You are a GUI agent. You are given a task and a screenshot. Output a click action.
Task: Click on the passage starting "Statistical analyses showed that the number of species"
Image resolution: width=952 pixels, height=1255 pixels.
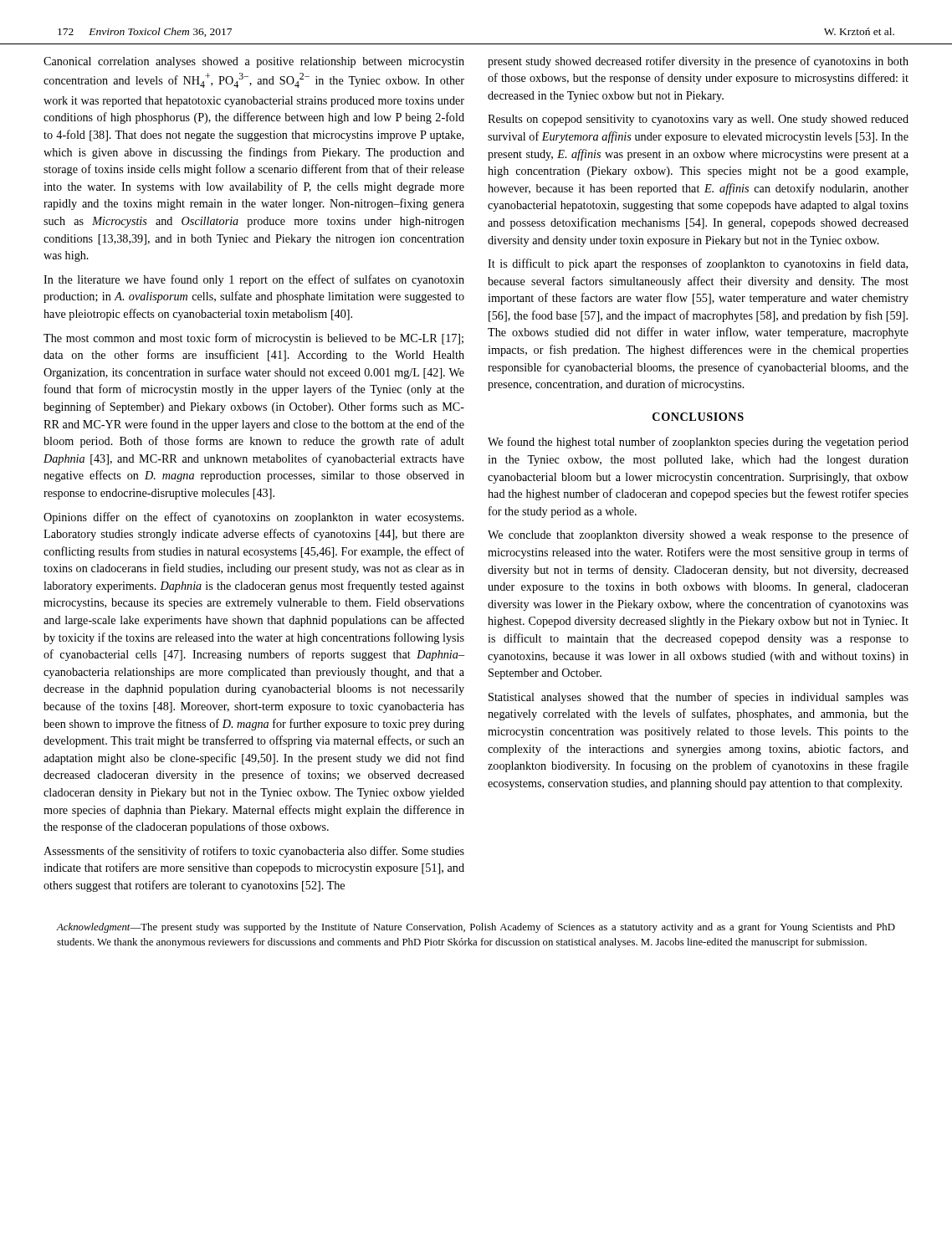click(x=698, y=740)
